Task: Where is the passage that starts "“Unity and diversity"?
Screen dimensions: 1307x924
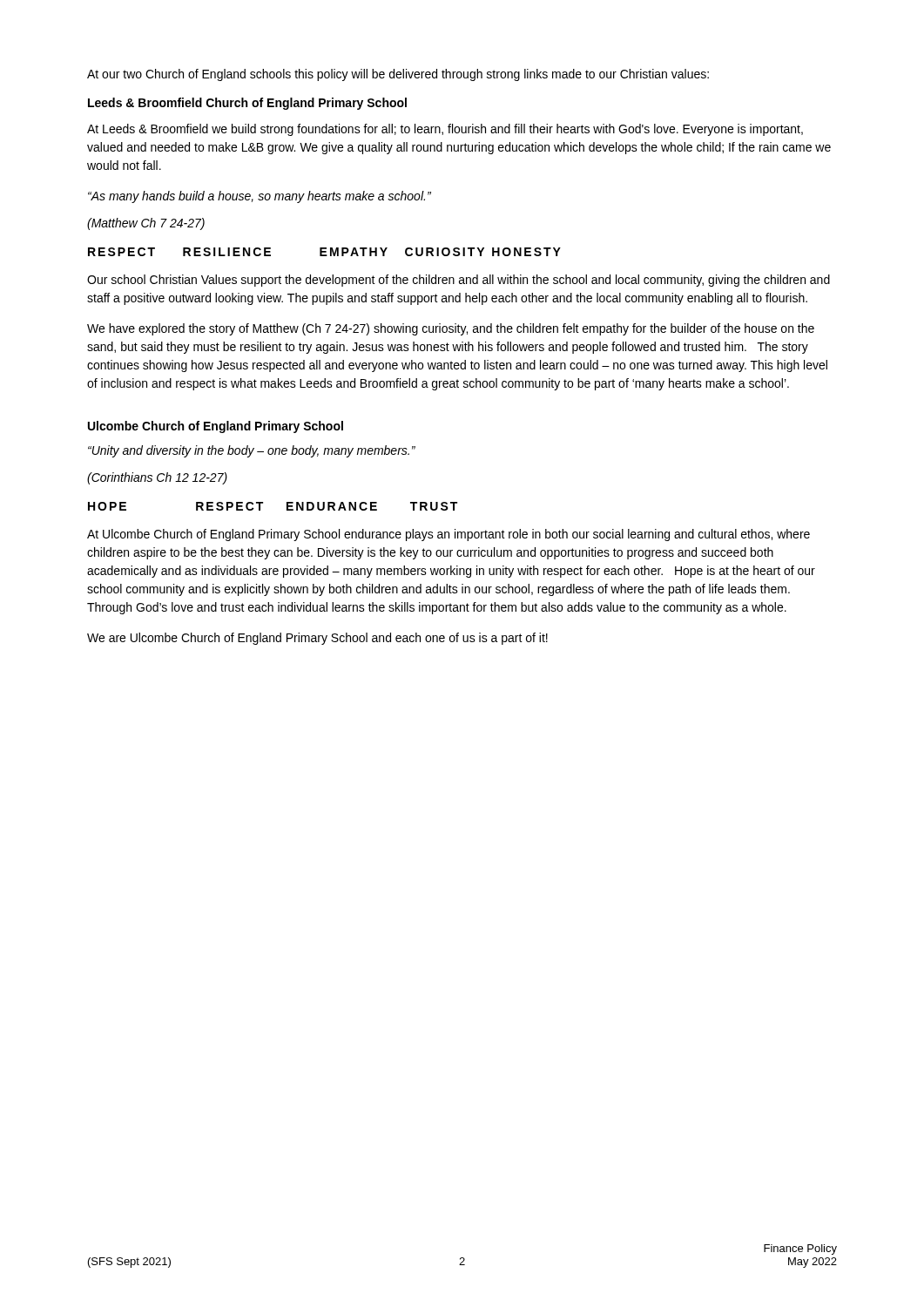Action: [x=251, y=450]
